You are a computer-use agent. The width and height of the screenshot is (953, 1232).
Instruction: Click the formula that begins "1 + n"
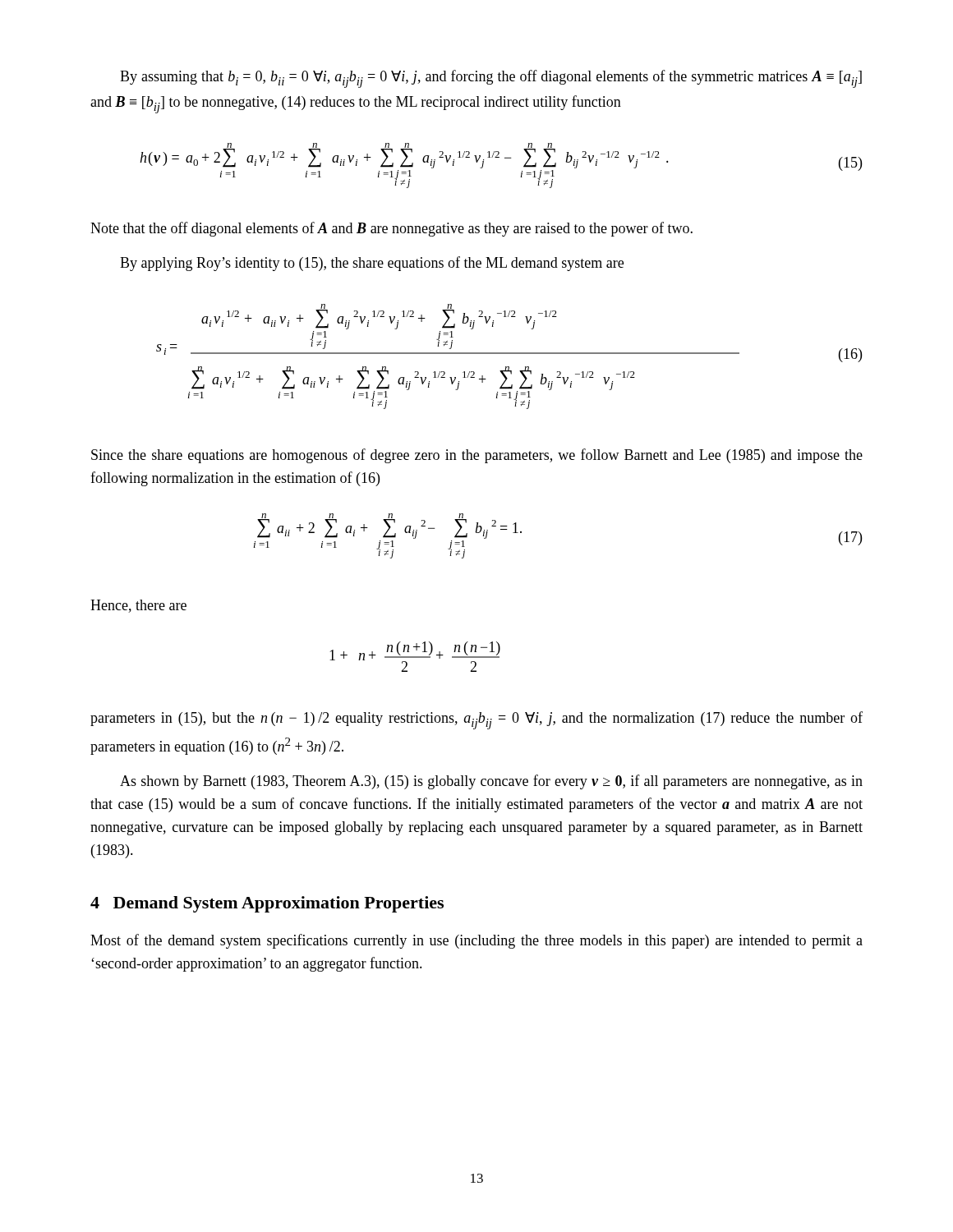coord(476,658)
